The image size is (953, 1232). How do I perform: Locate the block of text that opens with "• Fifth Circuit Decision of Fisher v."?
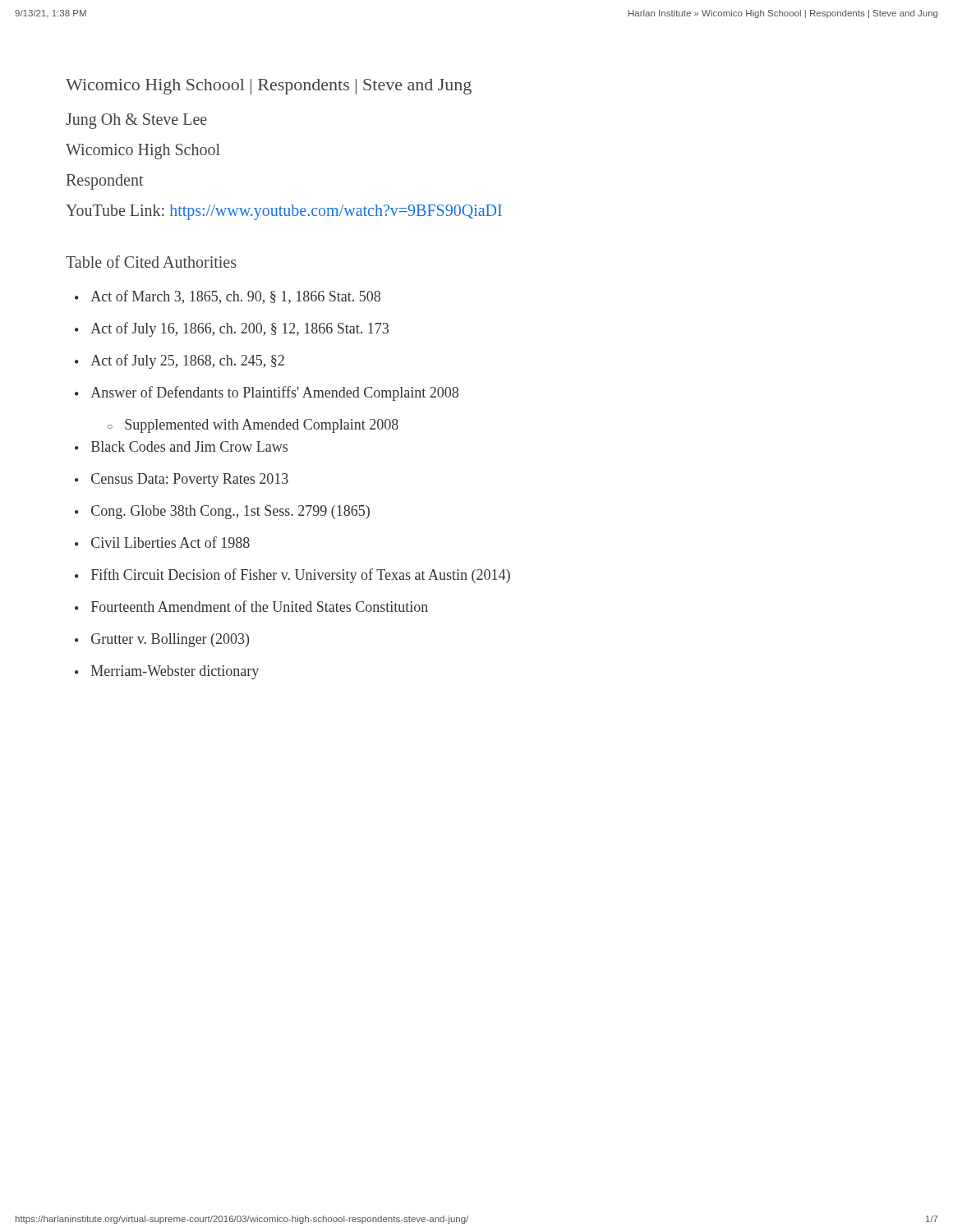point(292,576)
